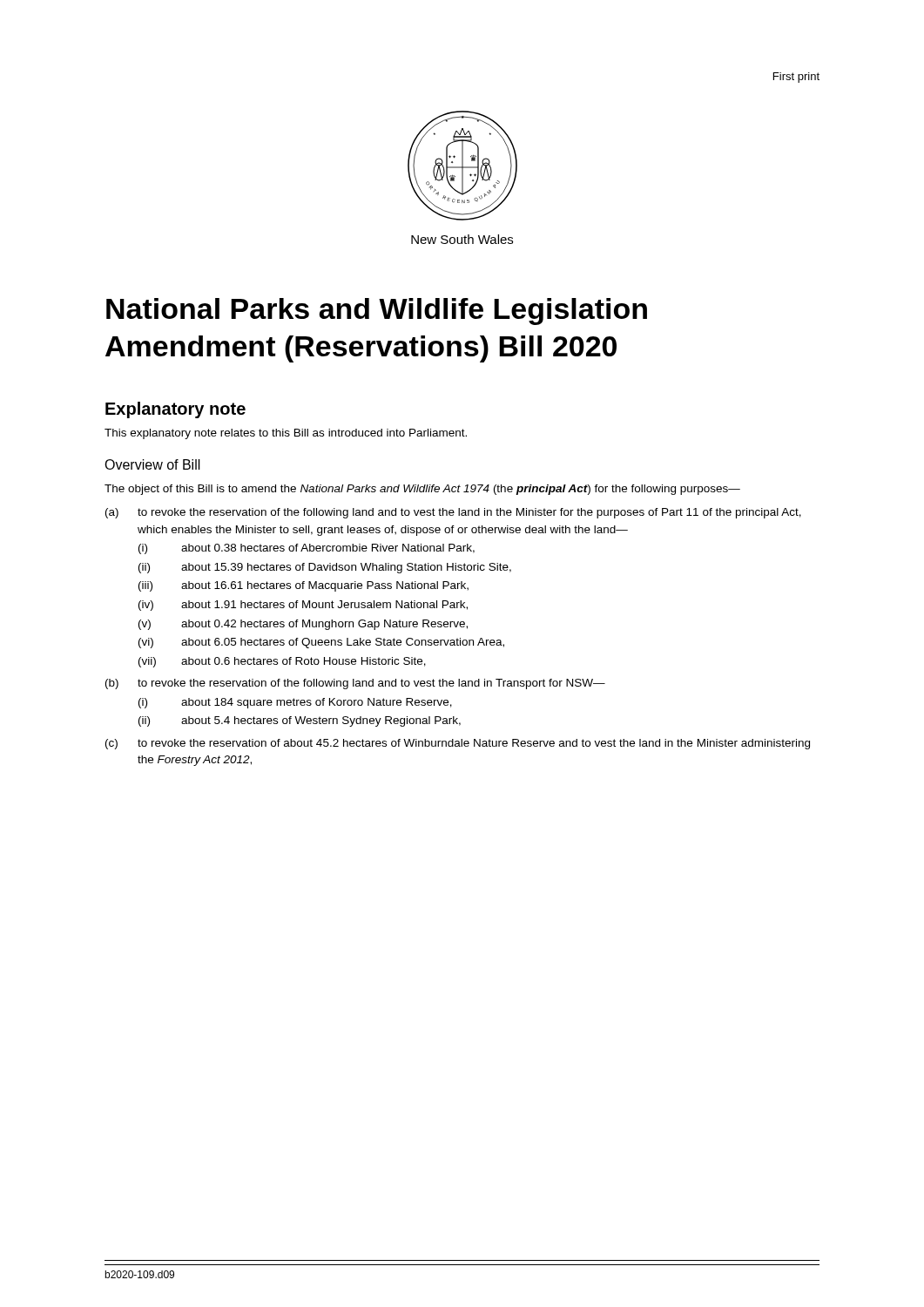Image resolution: width=924 pixels, height=1307 pixels.
Task: Click where it says "Explanatory note"
Action: [175, 409]
